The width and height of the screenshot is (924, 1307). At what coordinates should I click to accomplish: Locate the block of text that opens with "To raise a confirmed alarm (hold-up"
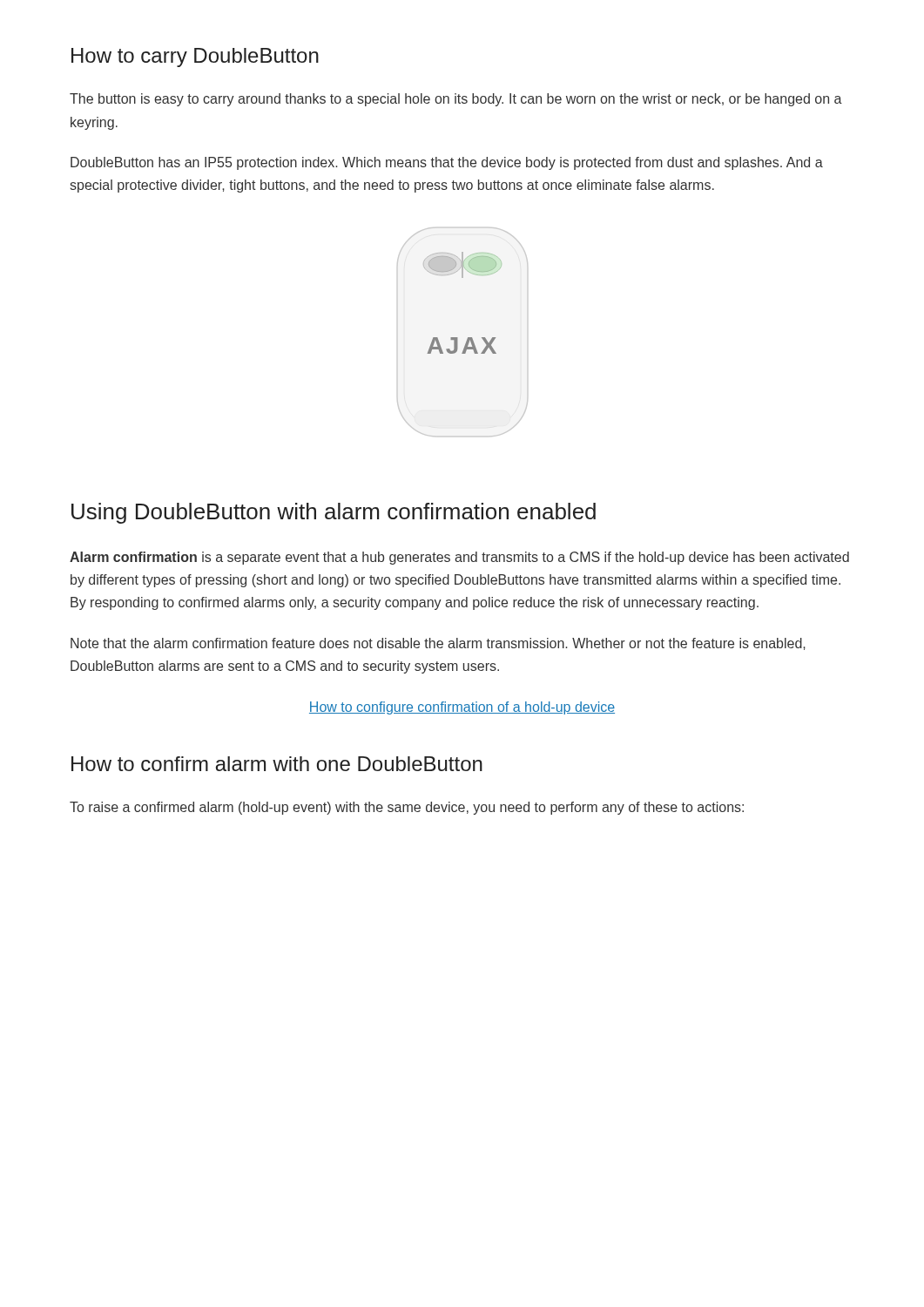407,807
